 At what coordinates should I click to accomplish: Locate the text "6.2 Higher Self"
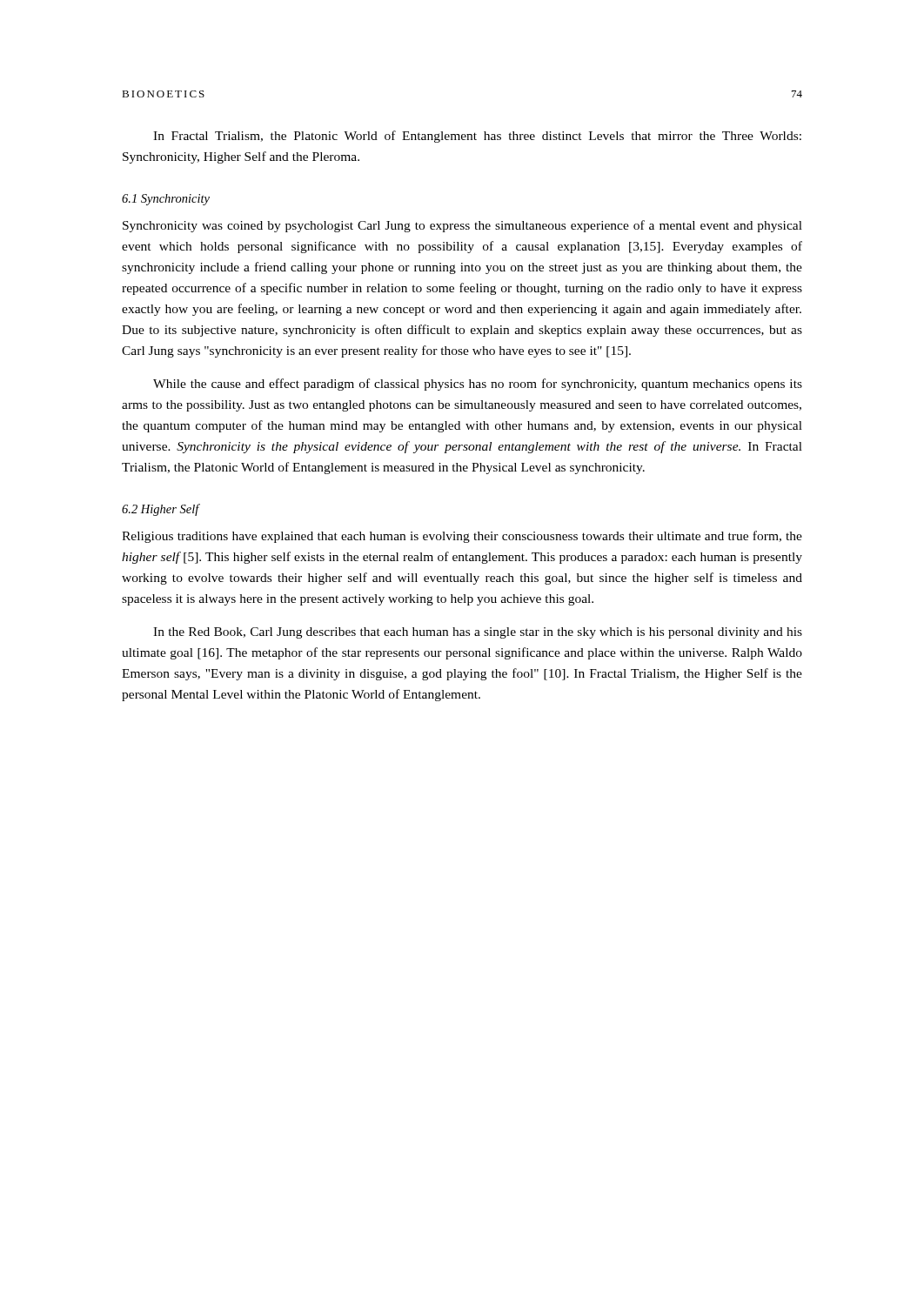[160, 509]
